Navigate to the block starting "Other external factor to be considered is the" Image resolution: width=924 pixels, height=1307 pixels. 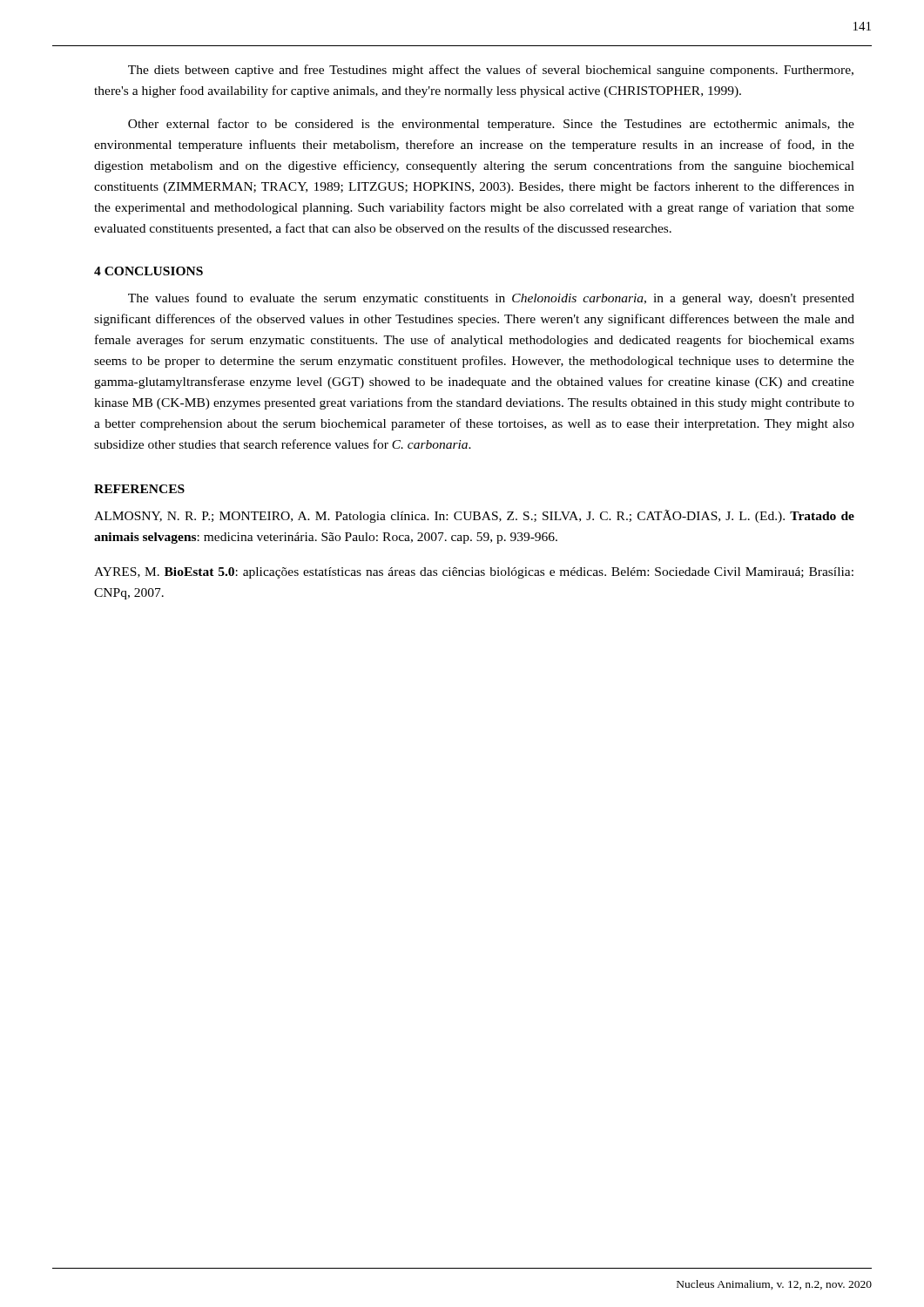pyautogui.click(x=474, y=176)
